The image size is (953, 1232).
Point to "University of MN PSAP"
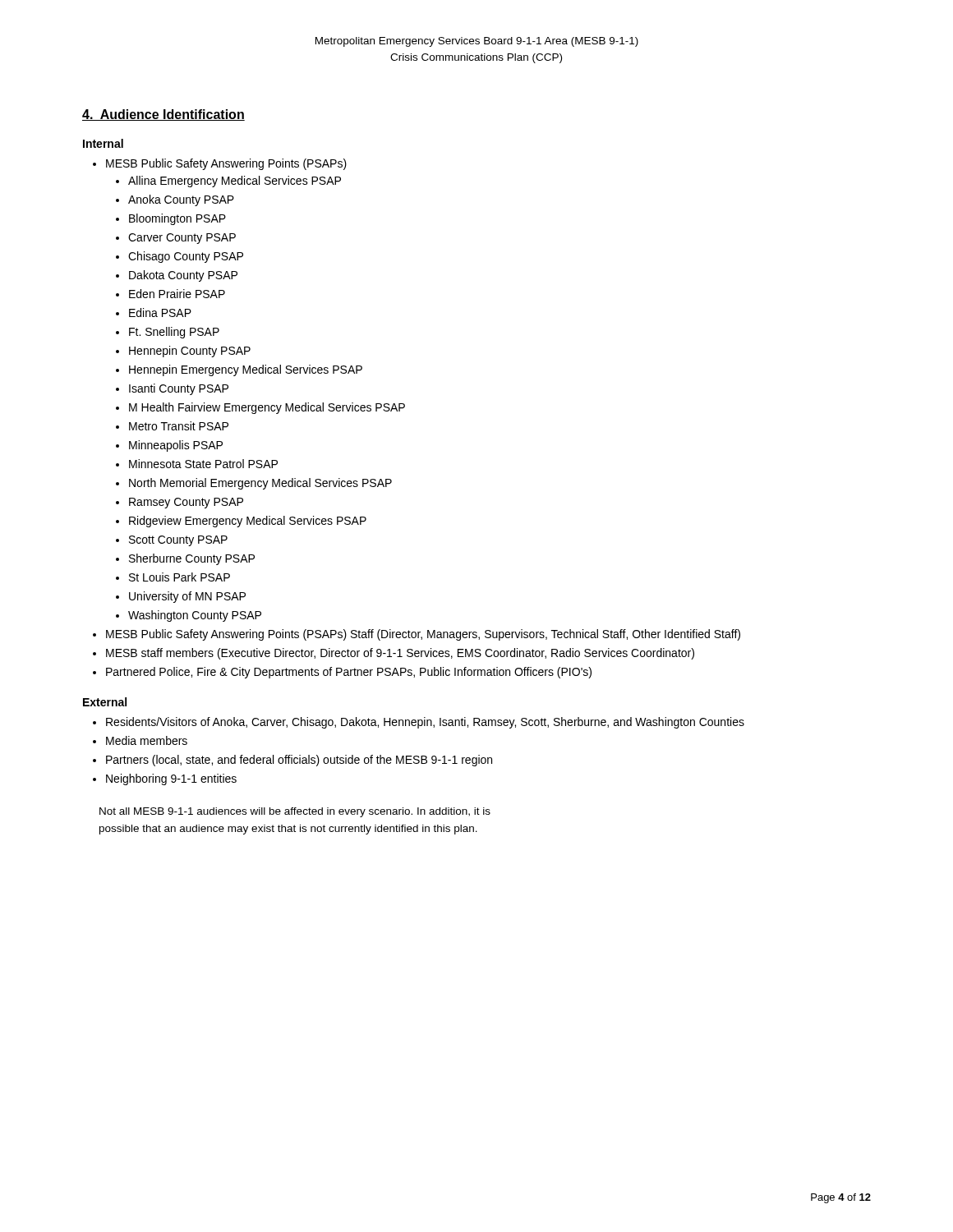click(187, 597)
